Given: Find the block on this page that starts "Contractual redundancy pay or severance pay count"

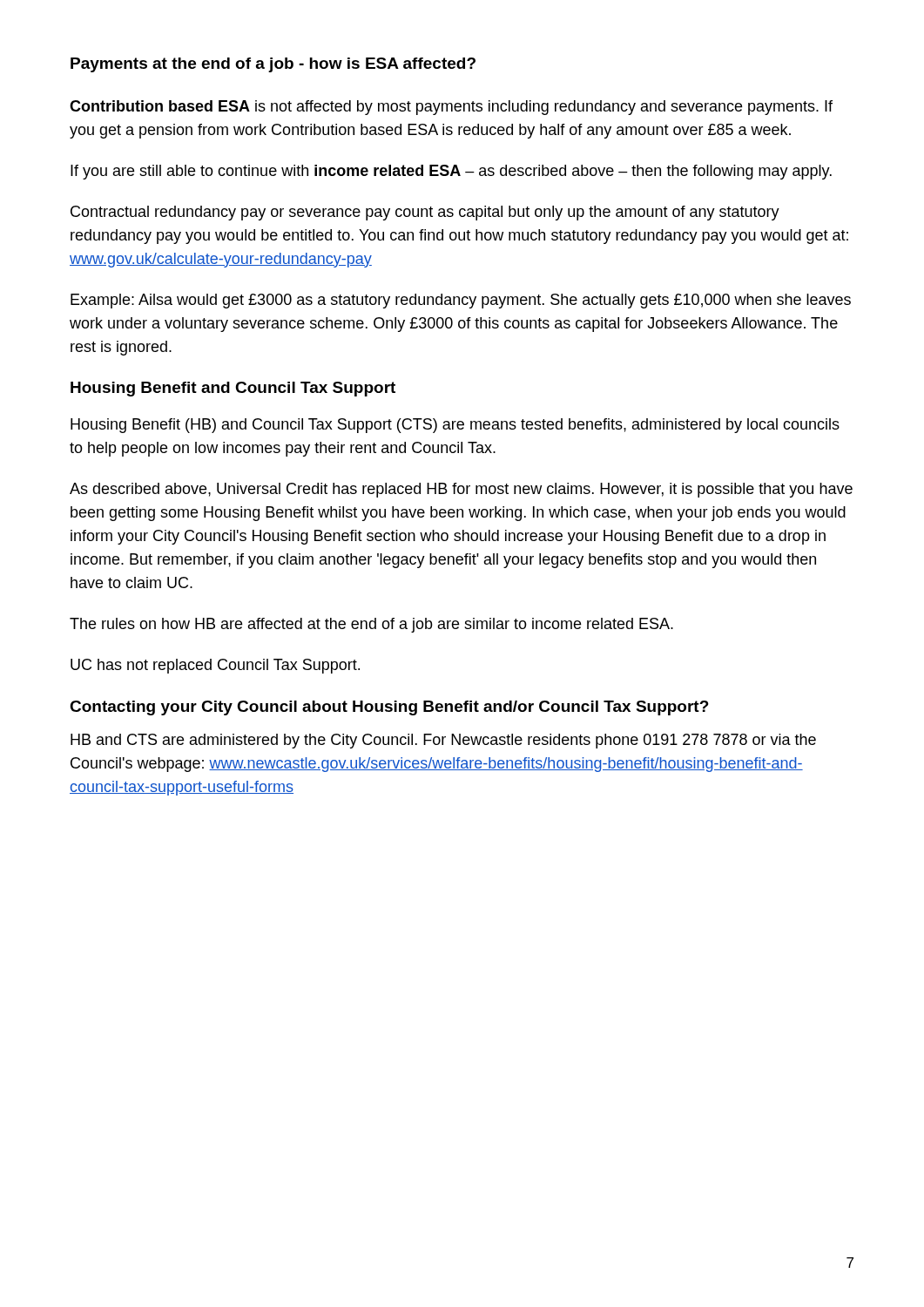Looking at the screenshot, I should [460, 235].
